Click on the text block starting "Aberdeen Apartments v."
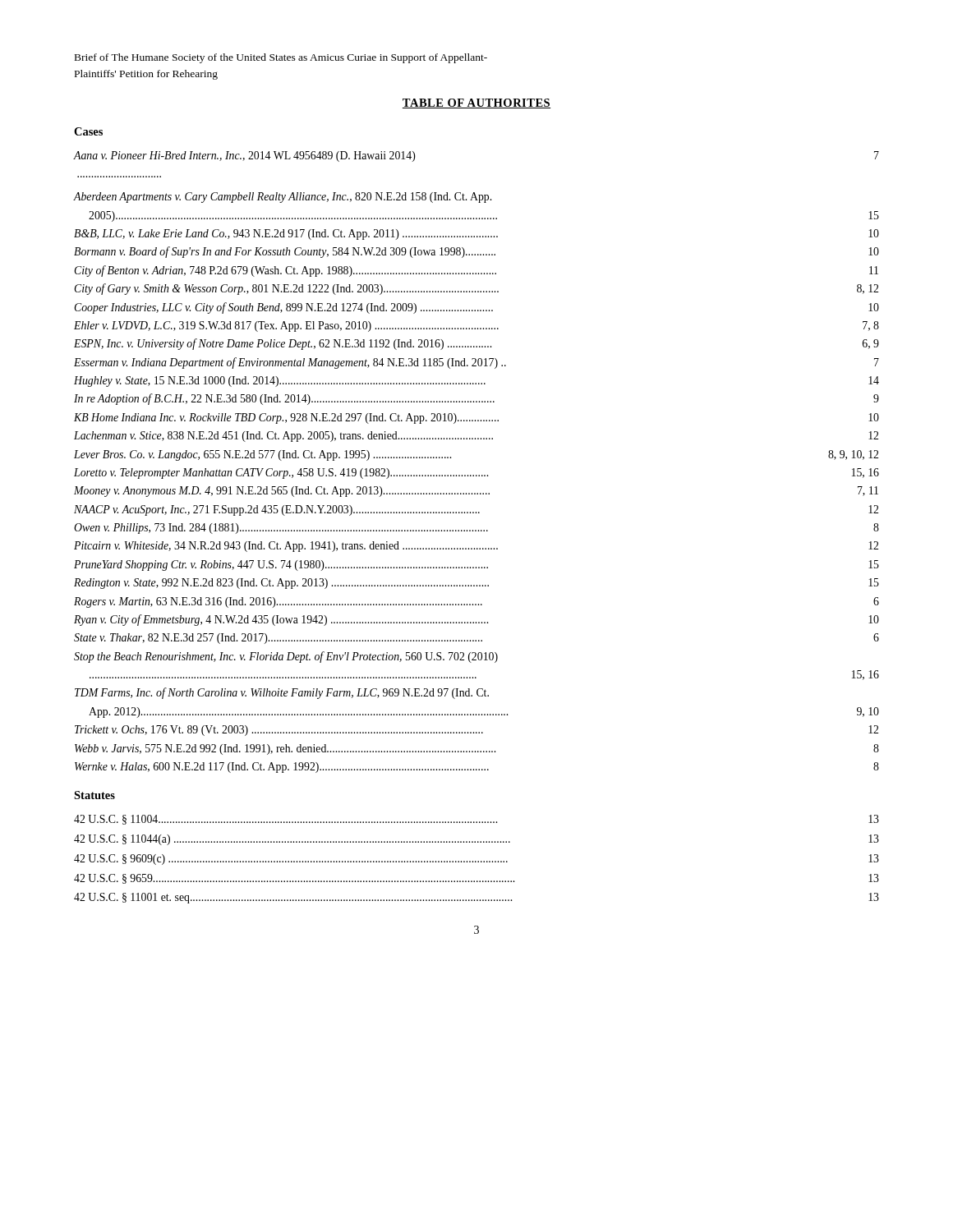 (x=476, y=197)
